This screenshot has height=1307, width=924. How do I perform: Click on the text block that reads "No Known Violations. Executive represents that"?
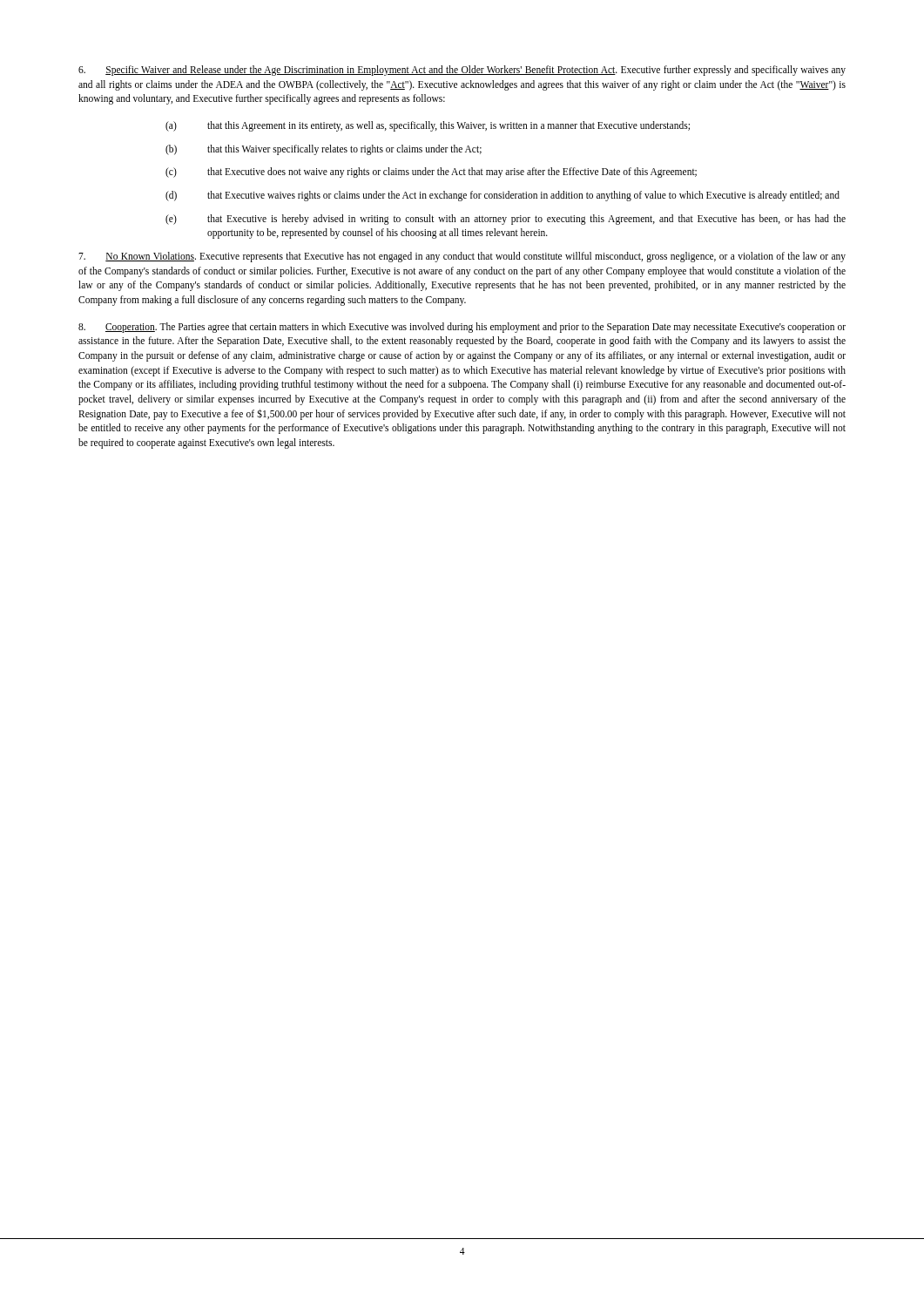tap(462, 277)
